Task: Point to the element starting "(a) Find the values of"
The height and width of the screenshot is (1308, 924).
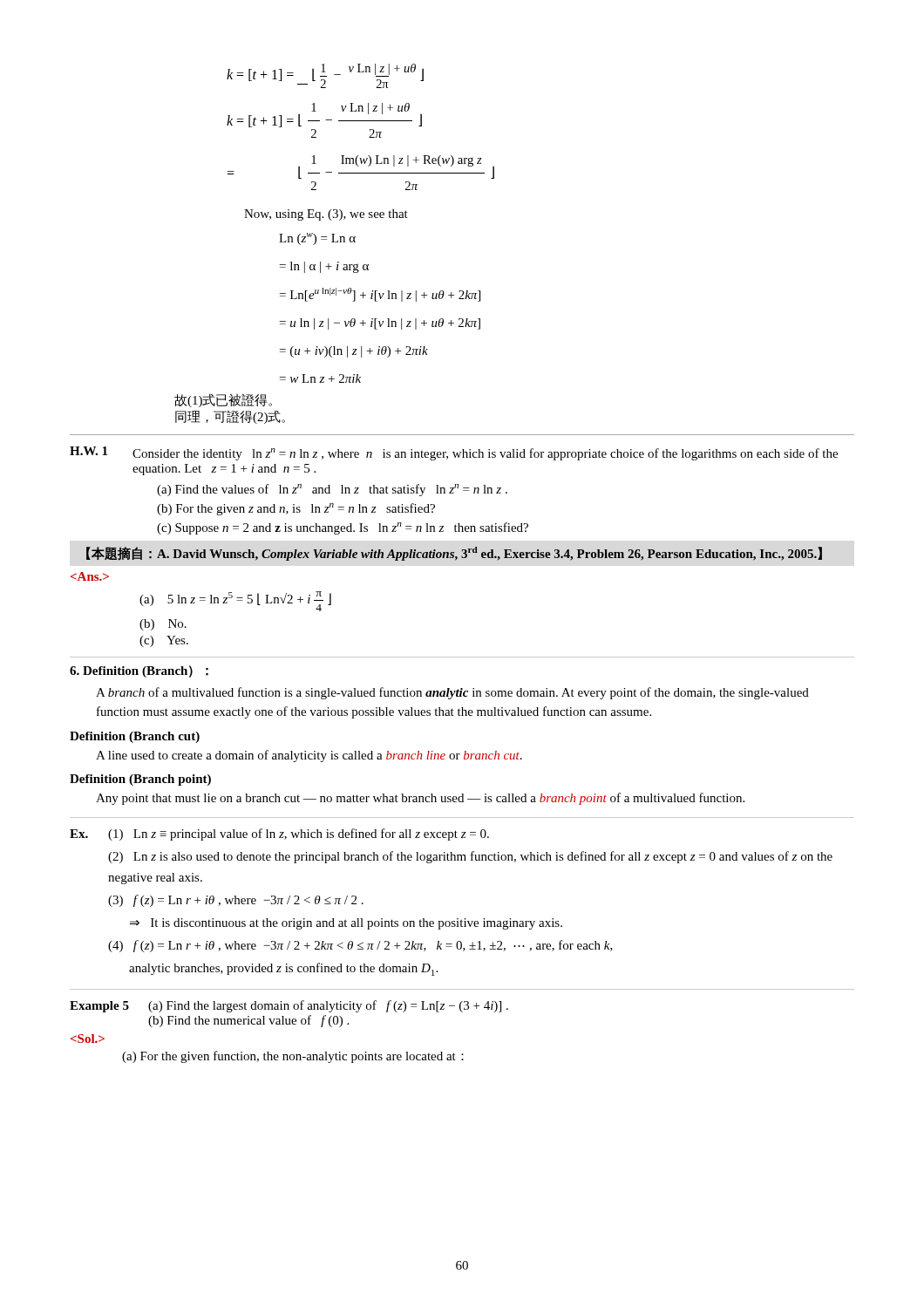Action: click(332, 488)
